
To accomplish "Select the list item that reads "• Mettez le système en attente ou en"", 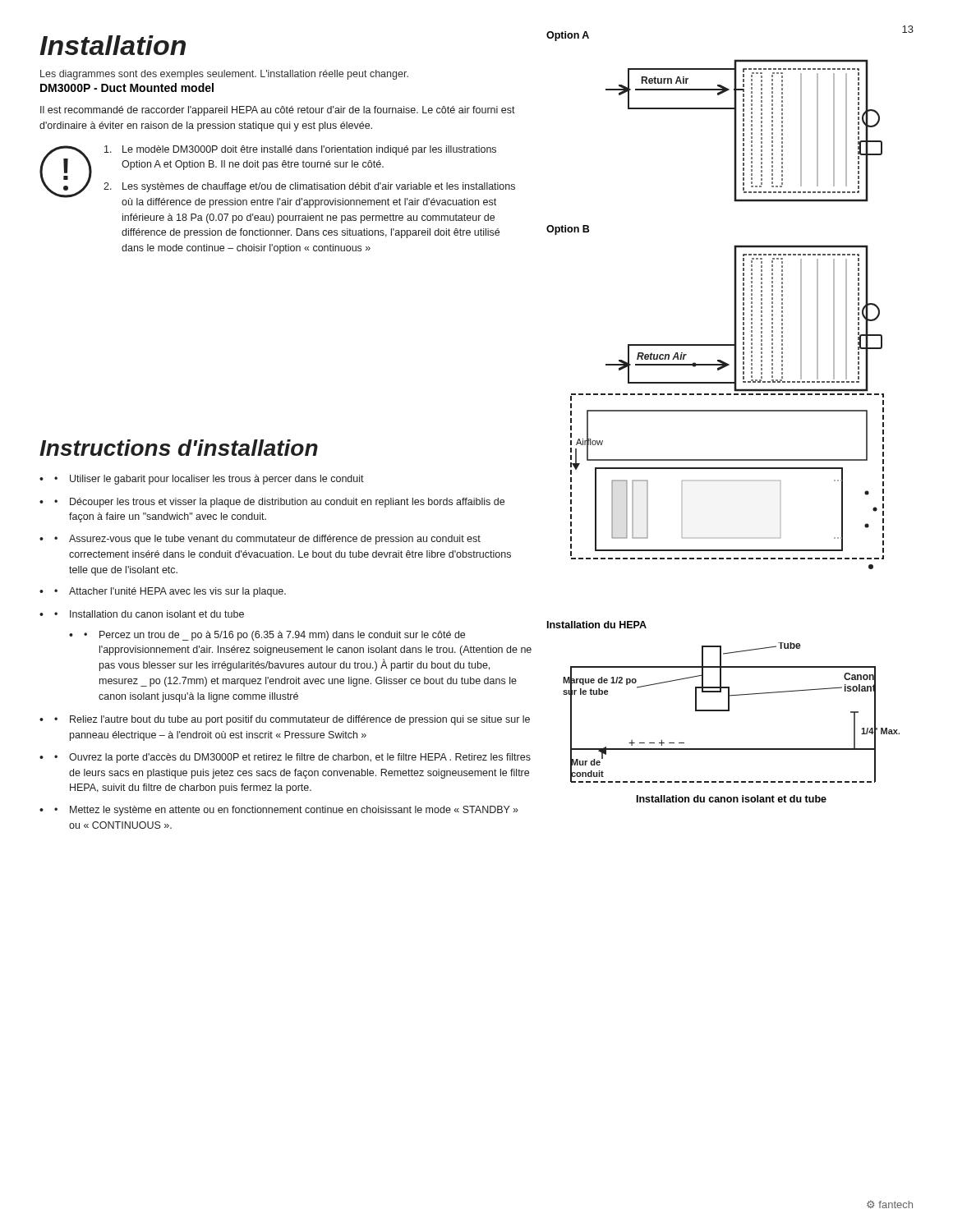I will (x=293, y=818).
